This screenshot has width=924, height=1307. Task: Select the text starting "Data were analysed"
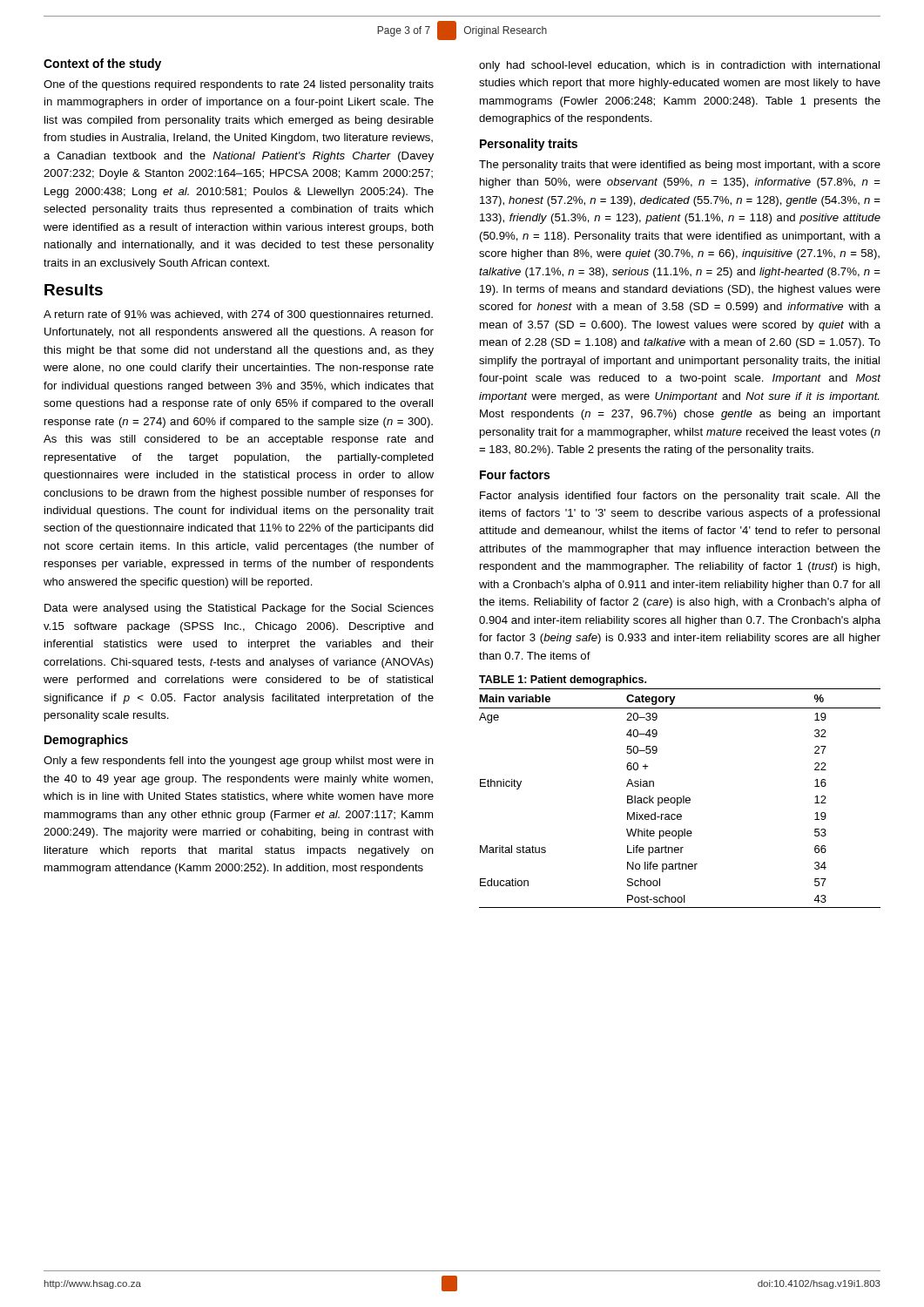point(239,661)
